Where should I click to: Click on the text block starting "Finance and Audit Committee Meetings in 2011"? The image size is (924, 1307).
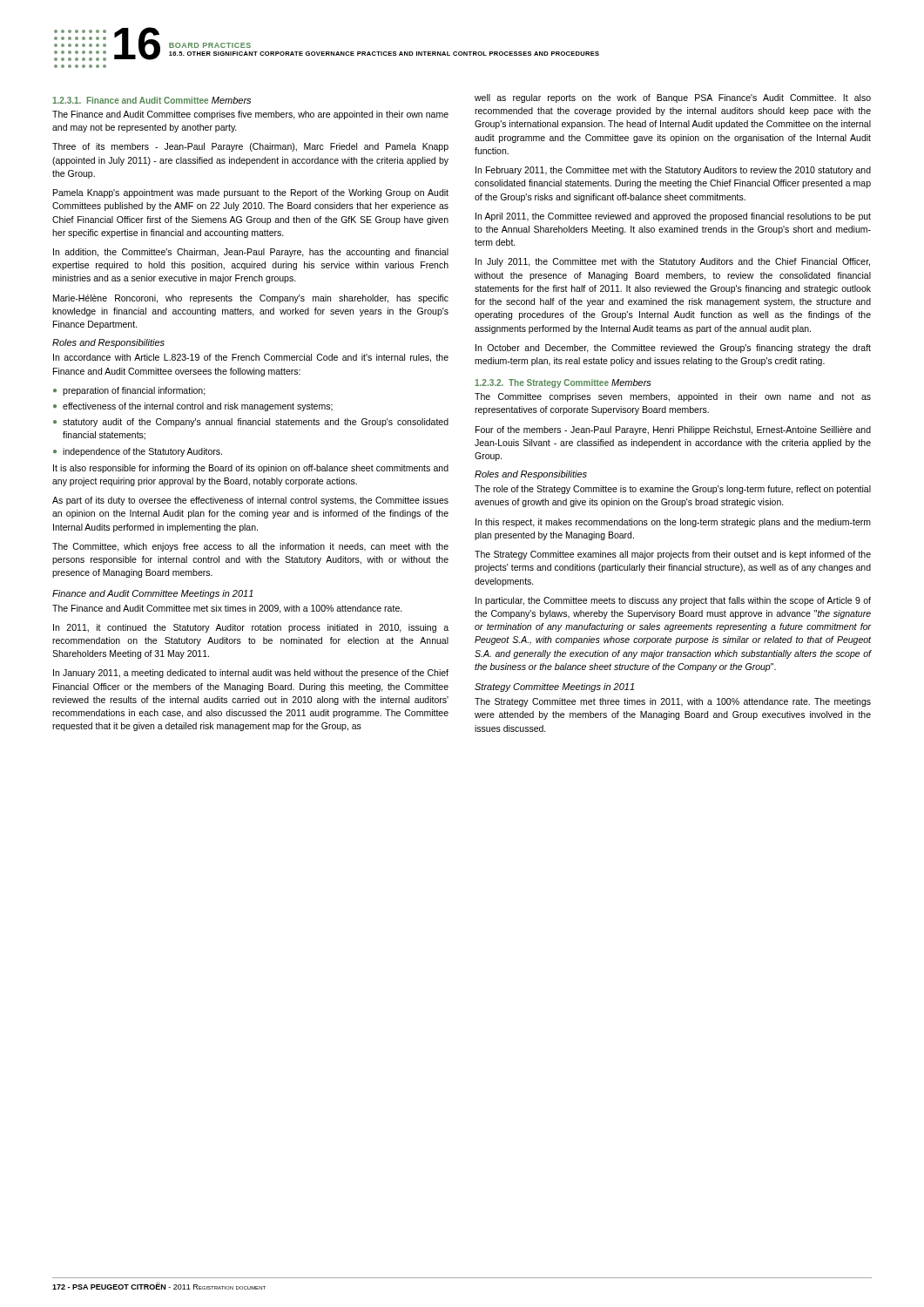tap(153, 593)
